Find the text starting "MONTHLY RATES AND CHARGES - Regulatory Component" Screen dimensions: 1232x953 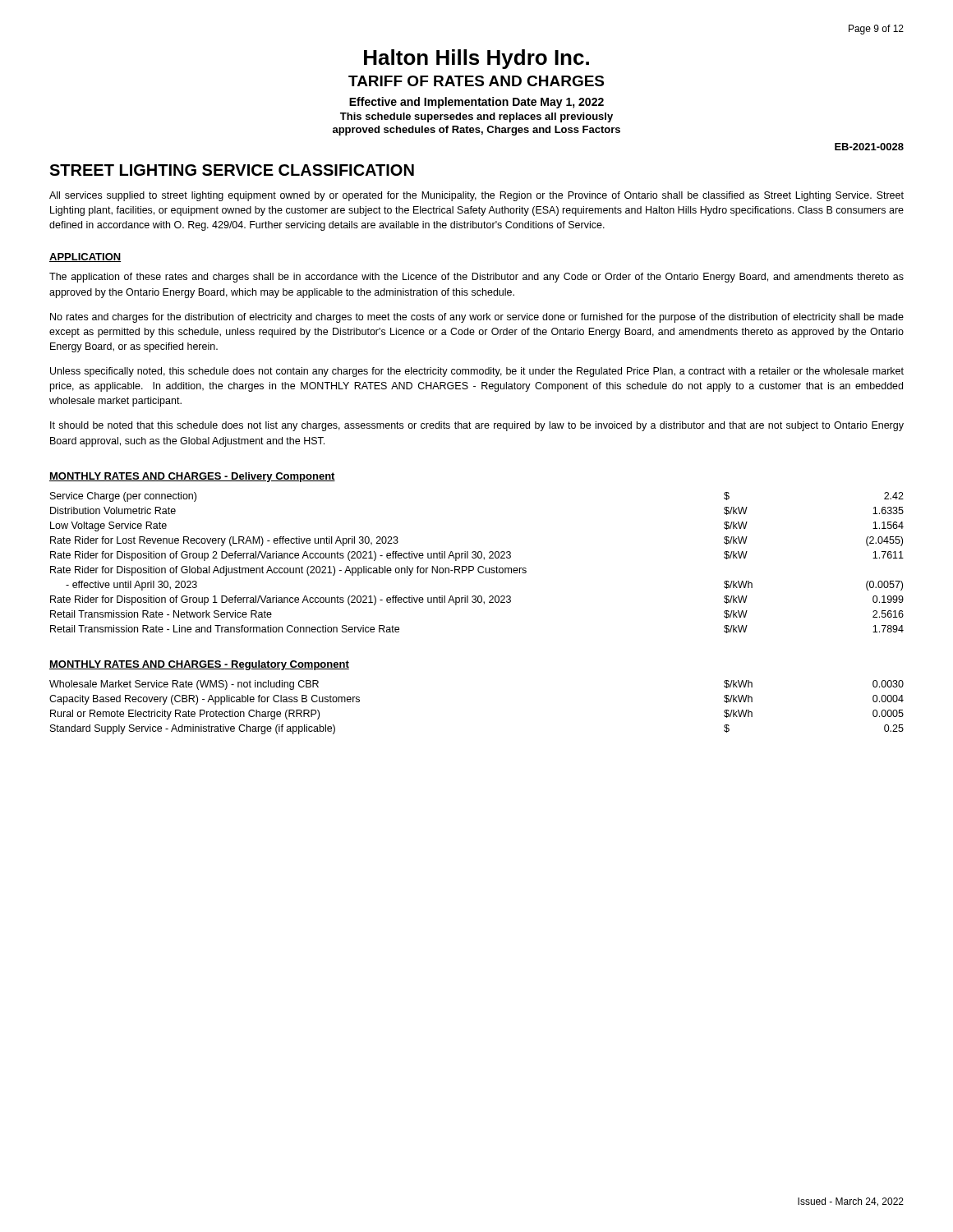199,664
